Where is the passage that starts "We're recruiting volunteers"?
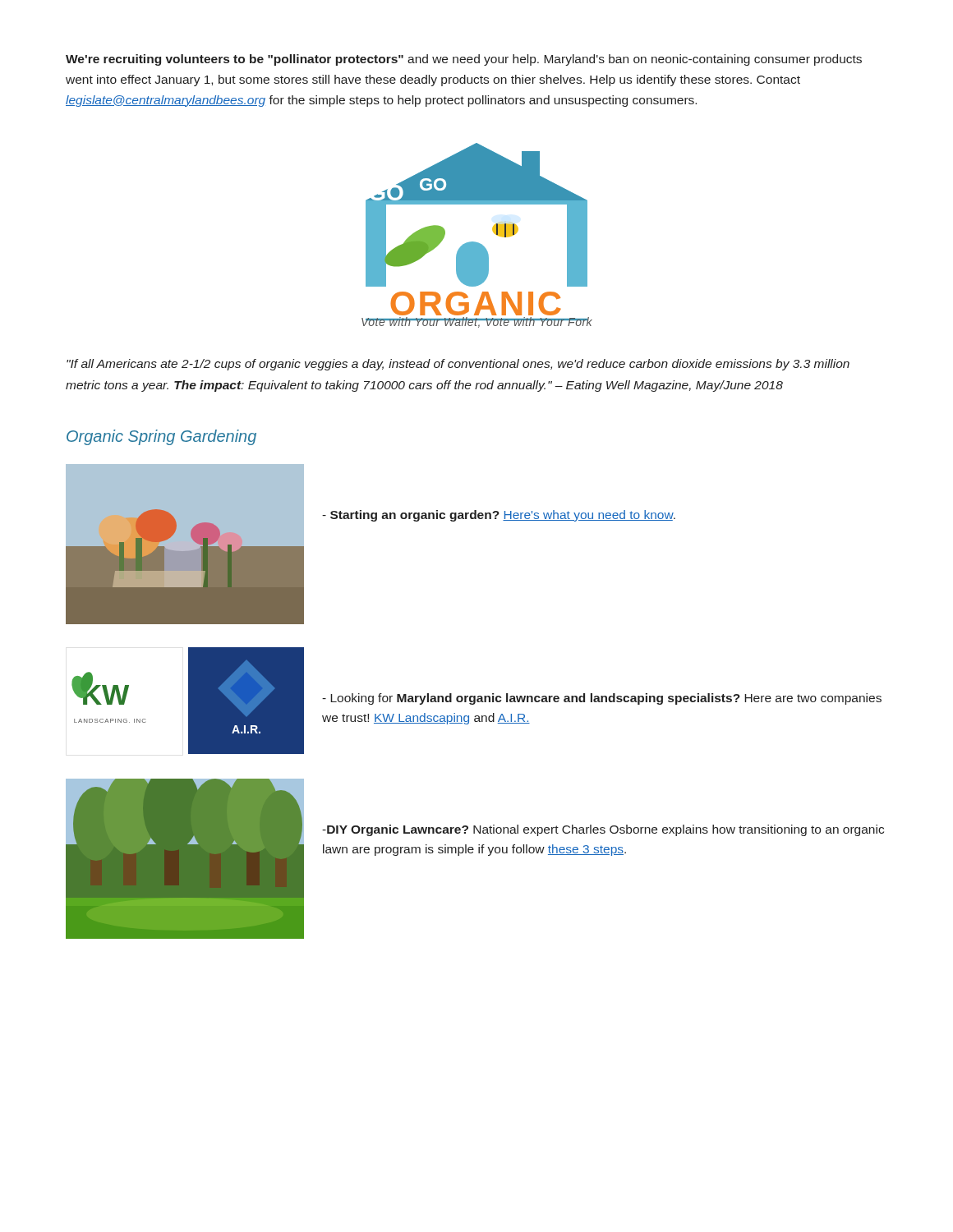 (464, 79)
